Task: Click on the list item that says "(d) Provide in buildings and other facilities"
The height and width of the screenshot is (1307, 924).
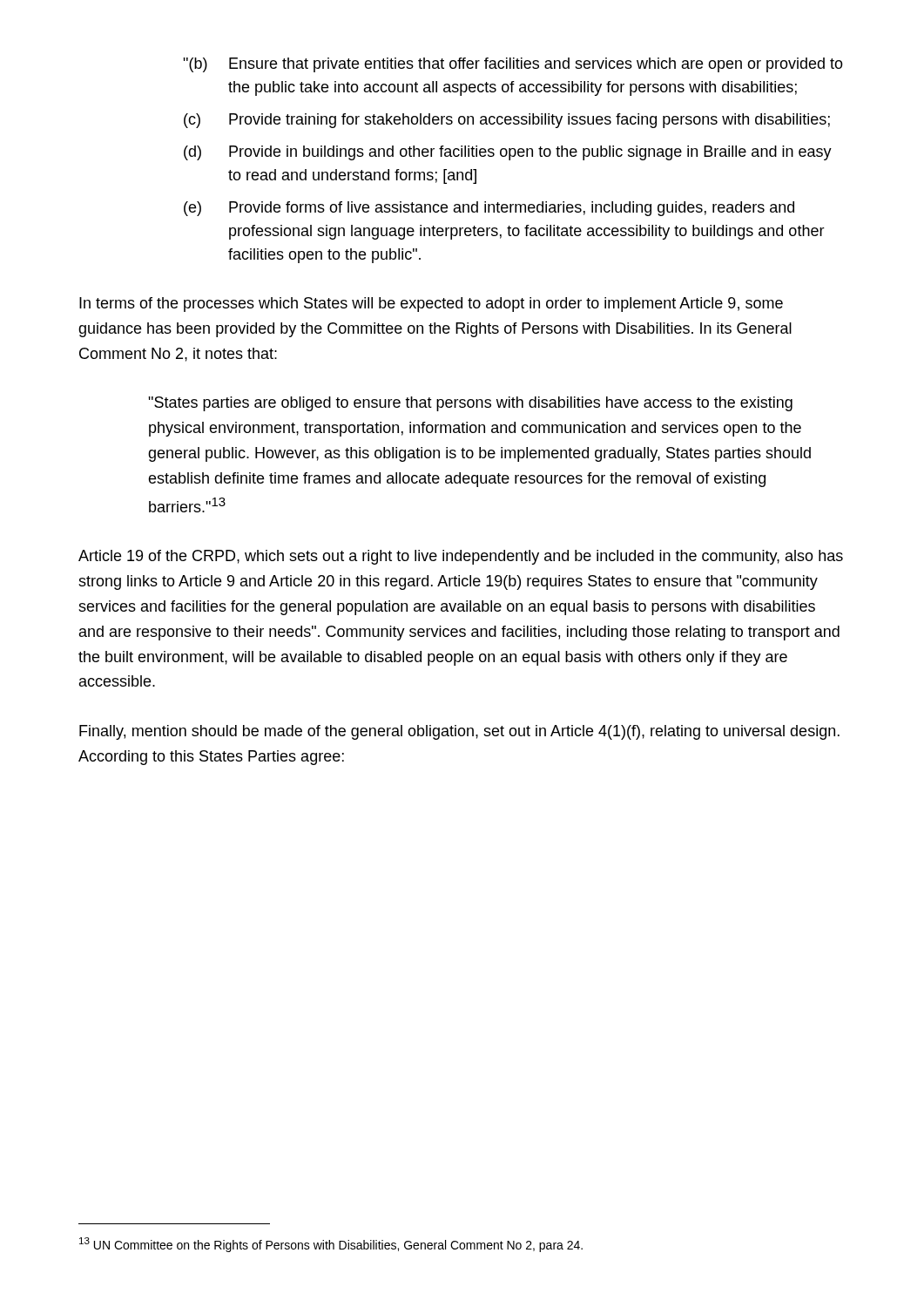Action: pyautogui.click(x=514, y=164)
